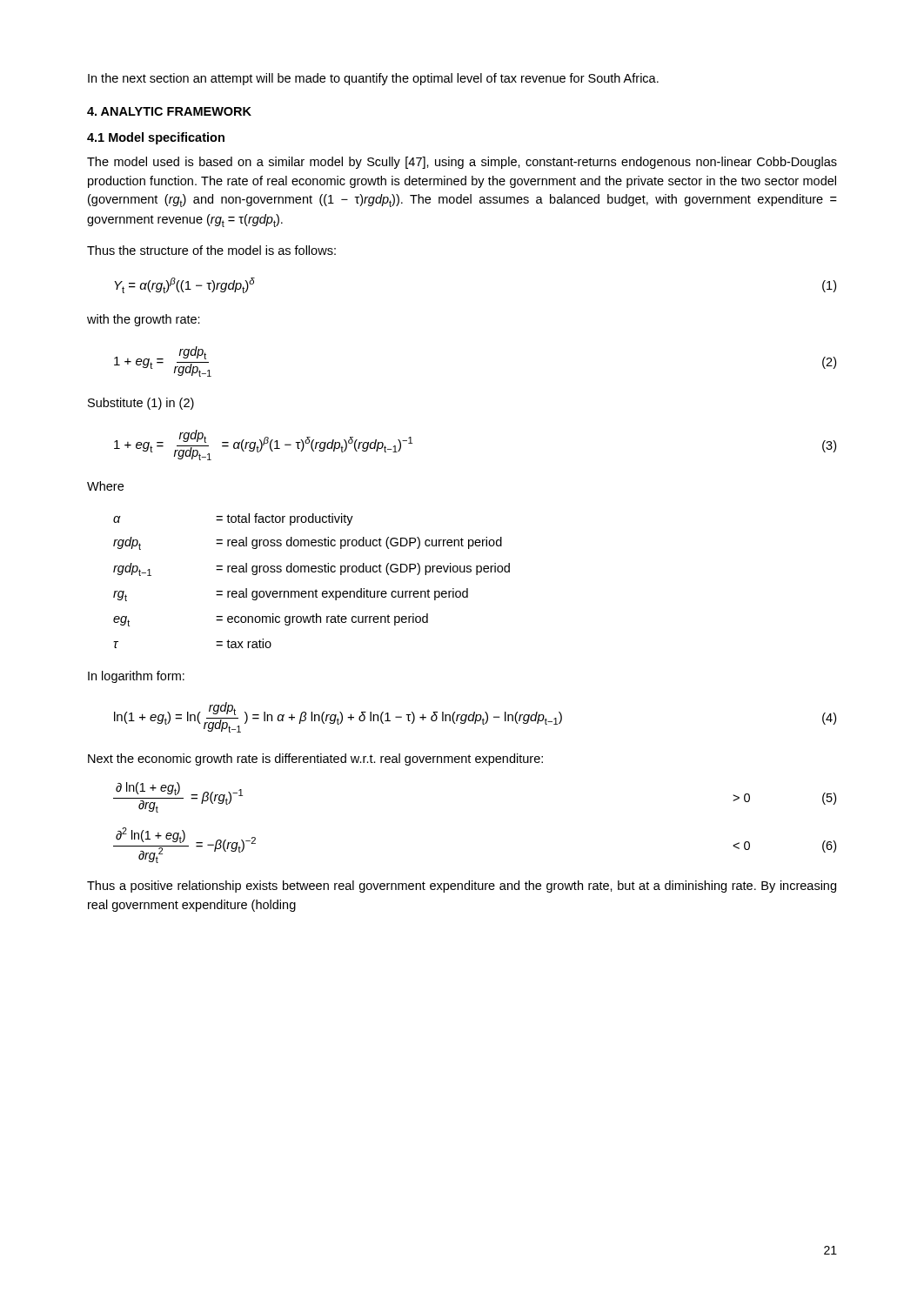Locate the formula with the text "Yt = α(rgt)β((1 −"
This screenshot has width=924, height=1305.
tap(188, 285)
